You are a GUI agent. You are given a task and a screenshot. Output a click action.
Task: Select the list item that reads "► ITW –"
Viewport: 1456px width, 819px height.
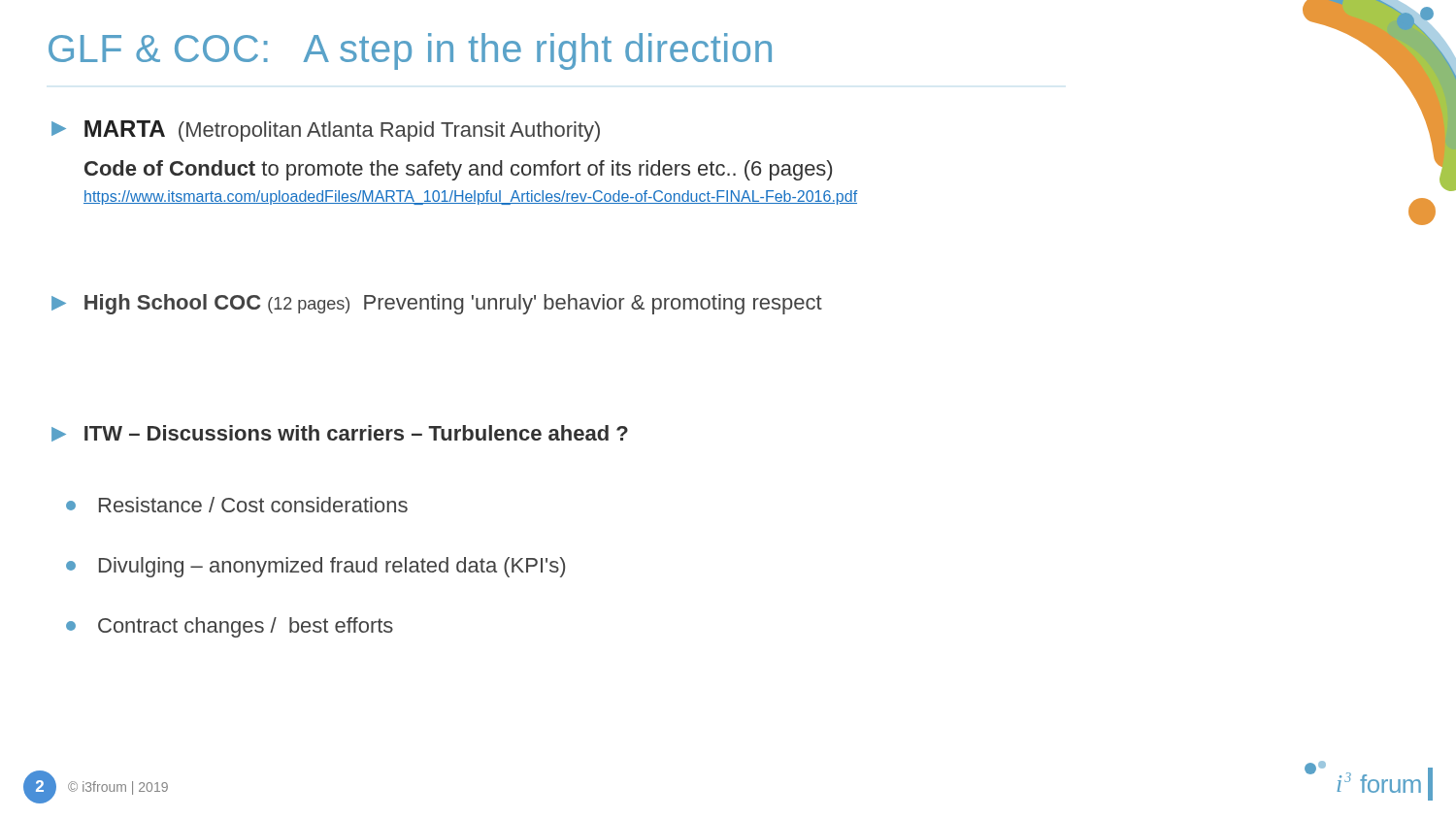(x=590, y=433)
